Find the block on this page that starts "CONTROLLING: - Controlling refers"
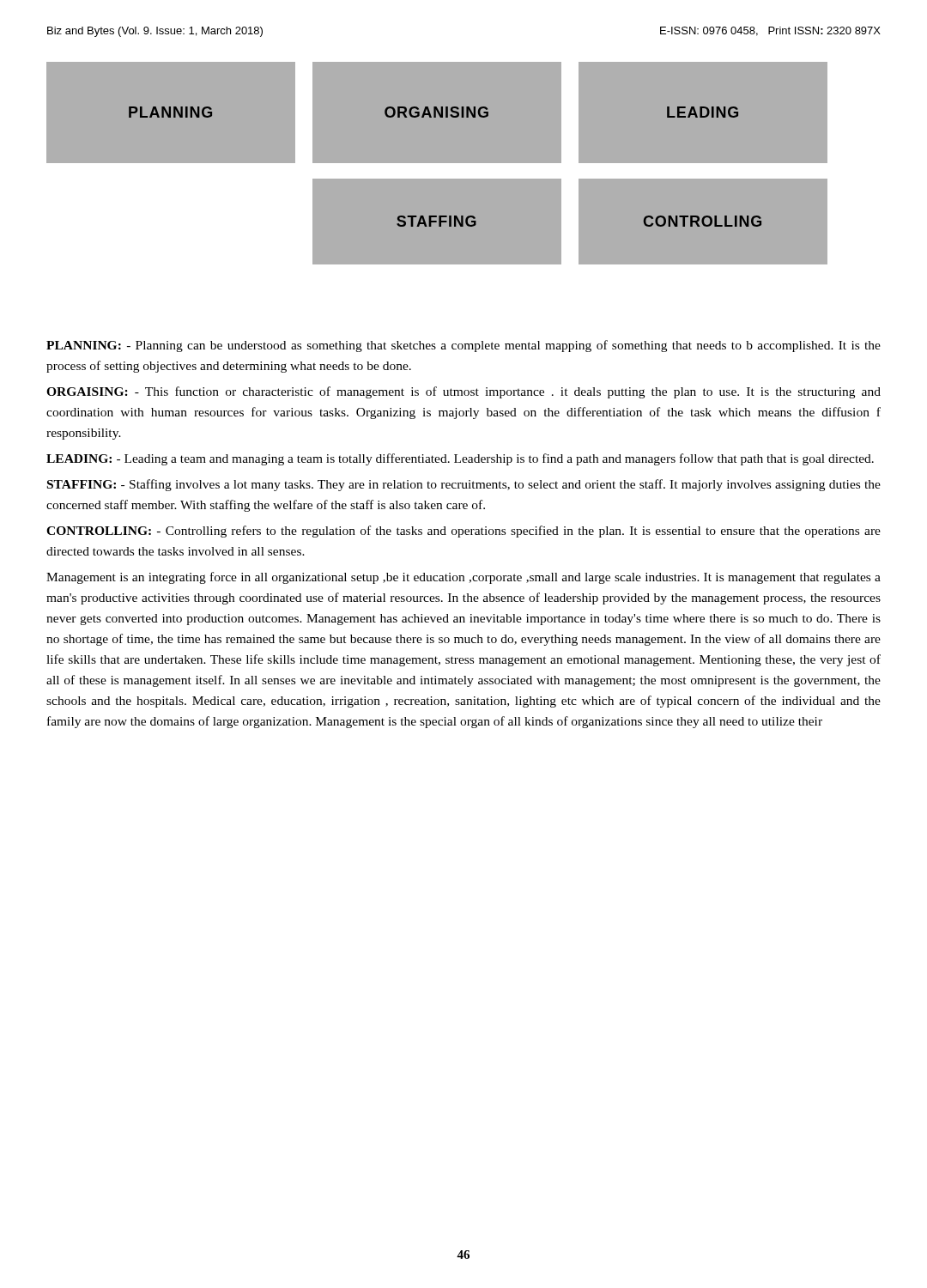The height and width of the screenshot is (1288, 927). click(x=464, y=541)
